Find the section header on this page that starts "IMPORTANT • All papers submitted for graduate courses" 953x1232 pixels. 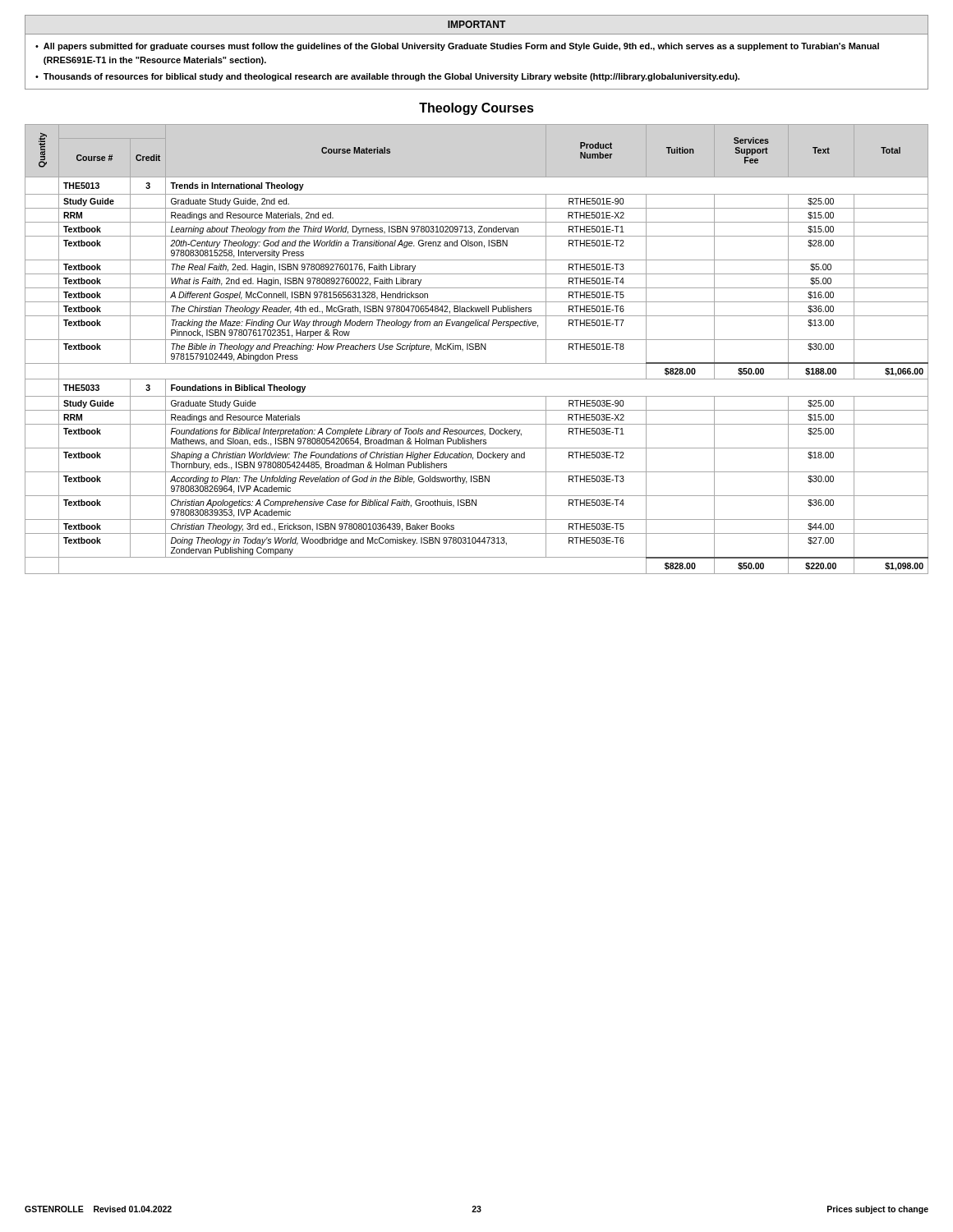tap(476, 52)
